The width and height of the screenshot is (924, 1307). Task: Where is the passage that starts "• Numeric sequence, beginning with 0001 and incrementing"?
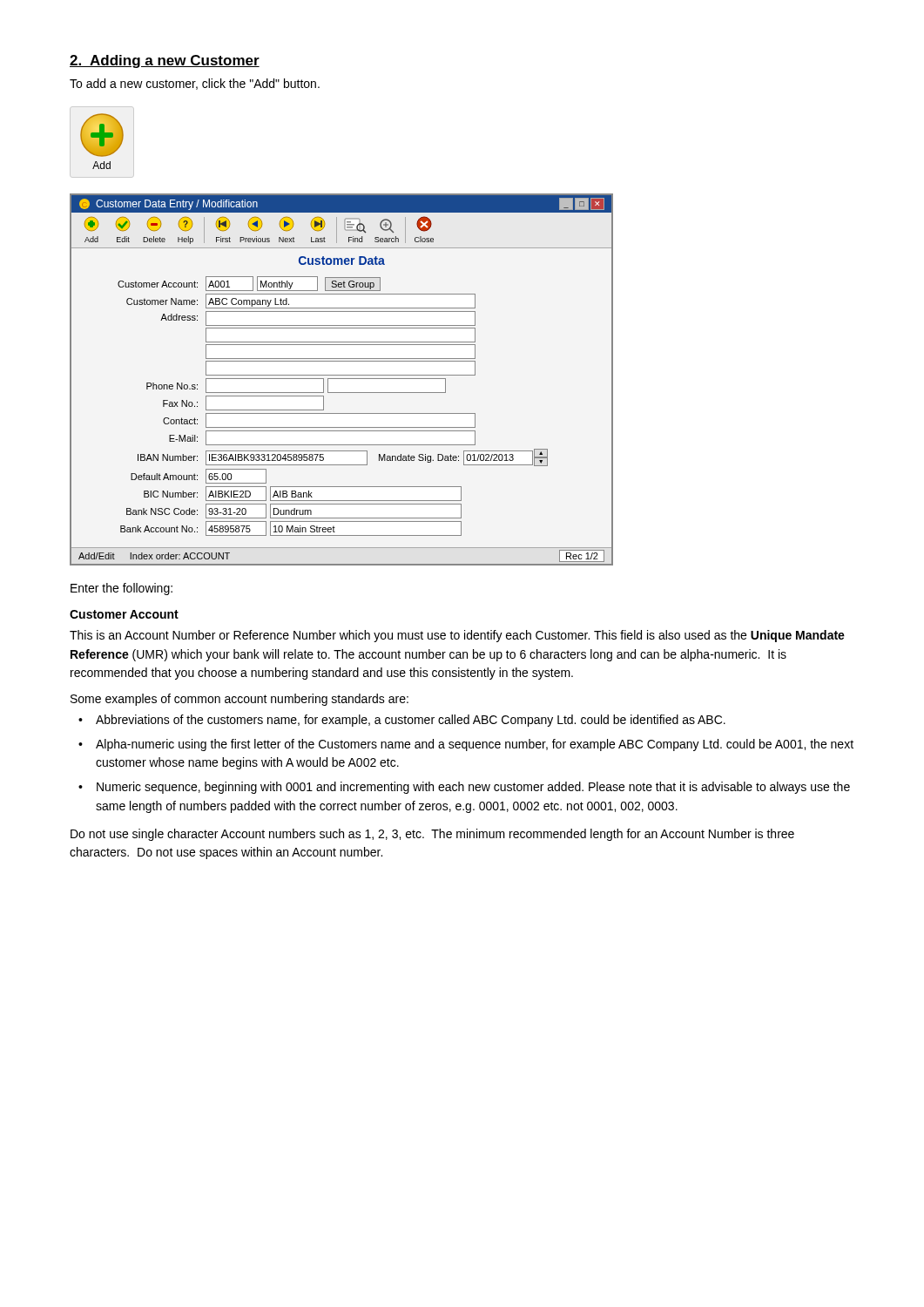tap(464, 796)
